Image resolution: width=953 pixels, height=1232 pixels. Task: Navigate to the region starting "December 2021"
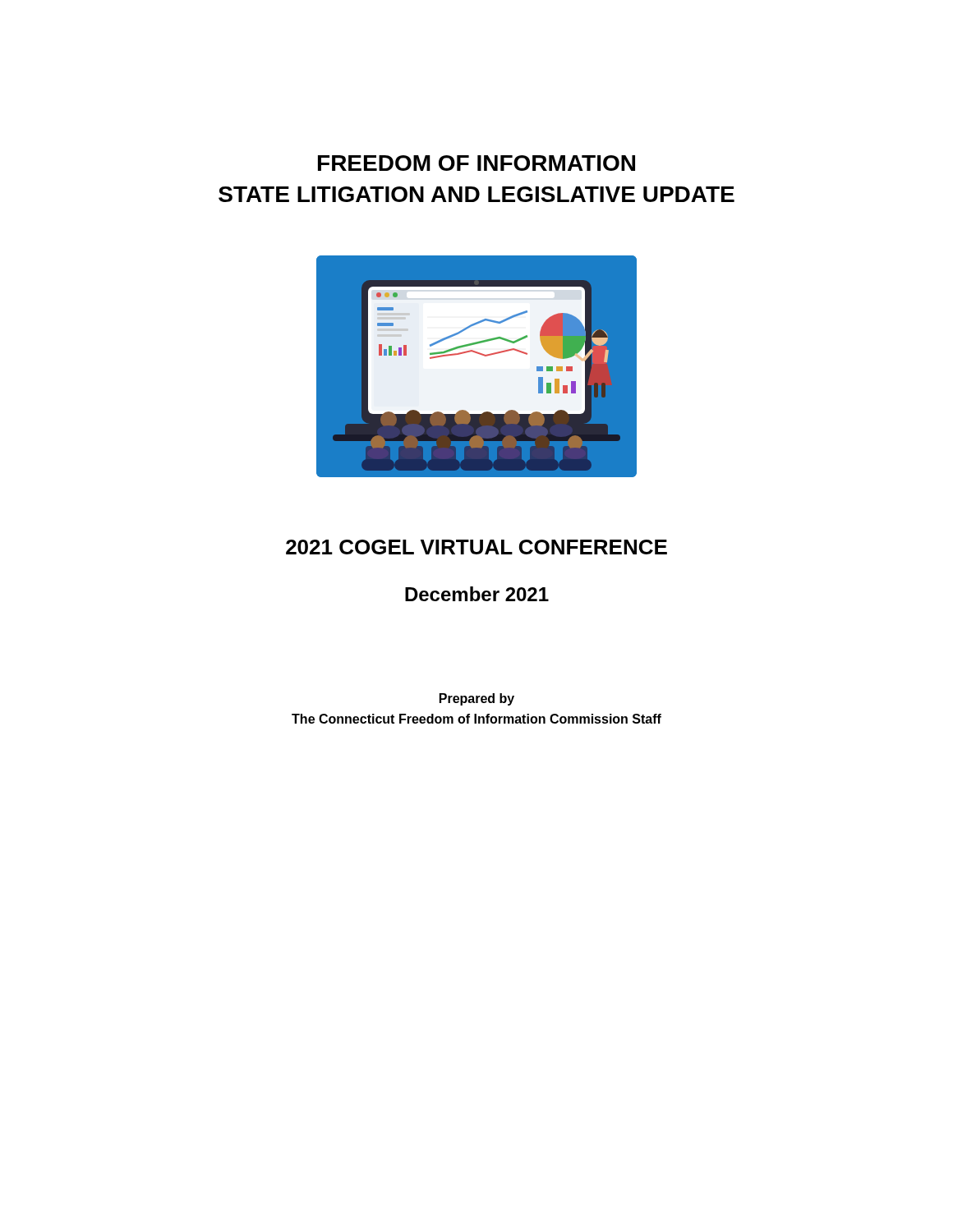pos(476,594)
